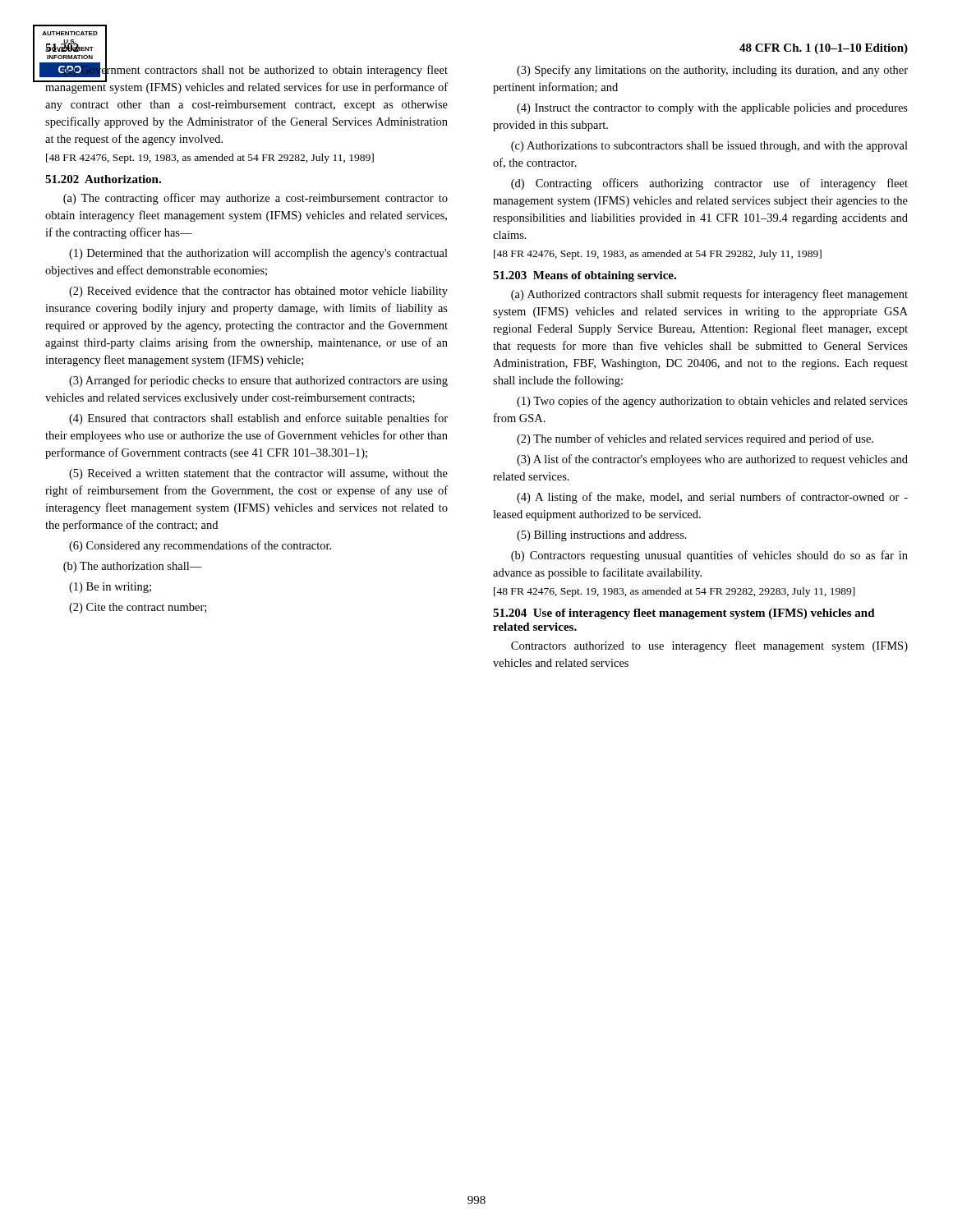Locate the element starting "(2) The number of vehicles"
The image size is (953, 1232).
[700, 439]
